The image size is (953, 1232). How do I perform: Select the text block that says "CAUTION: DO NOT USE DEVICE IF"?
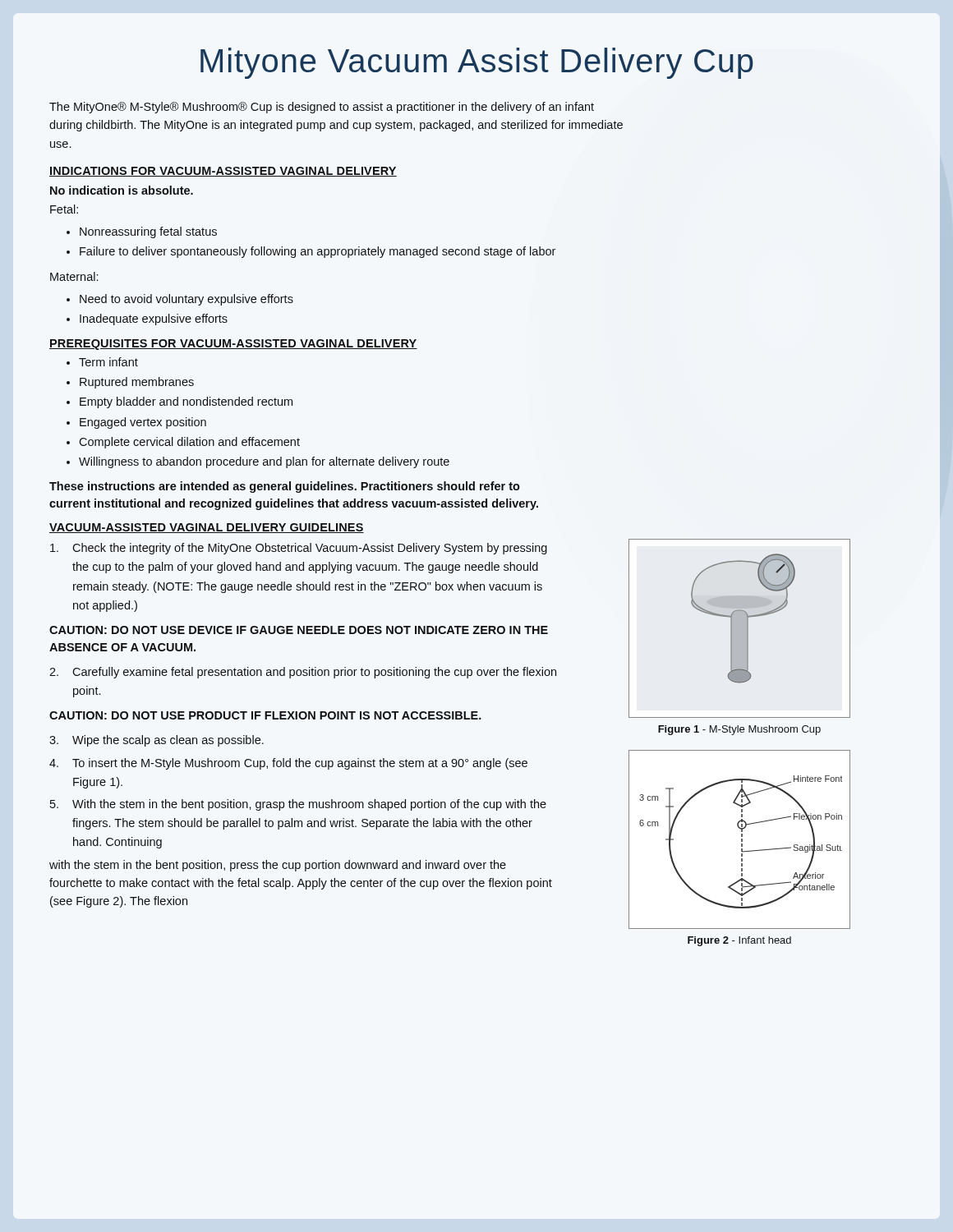(x=304, y=639)
